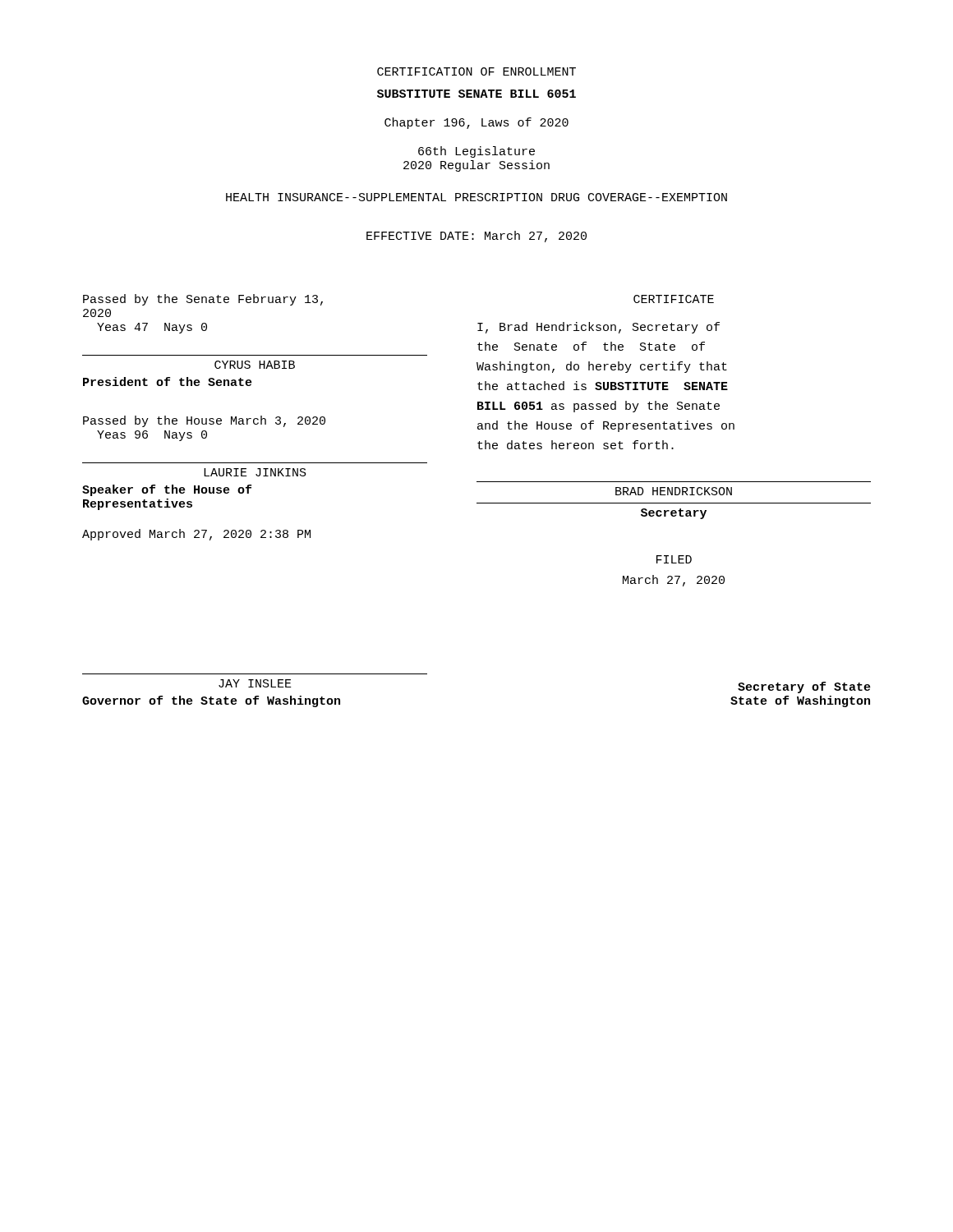Image resolution: width=953 pixels, height=1232 pixels.
Task: Select the text that reads "EFFECTIVE DATE: March 27, 2020"
Action: point(476,237)
